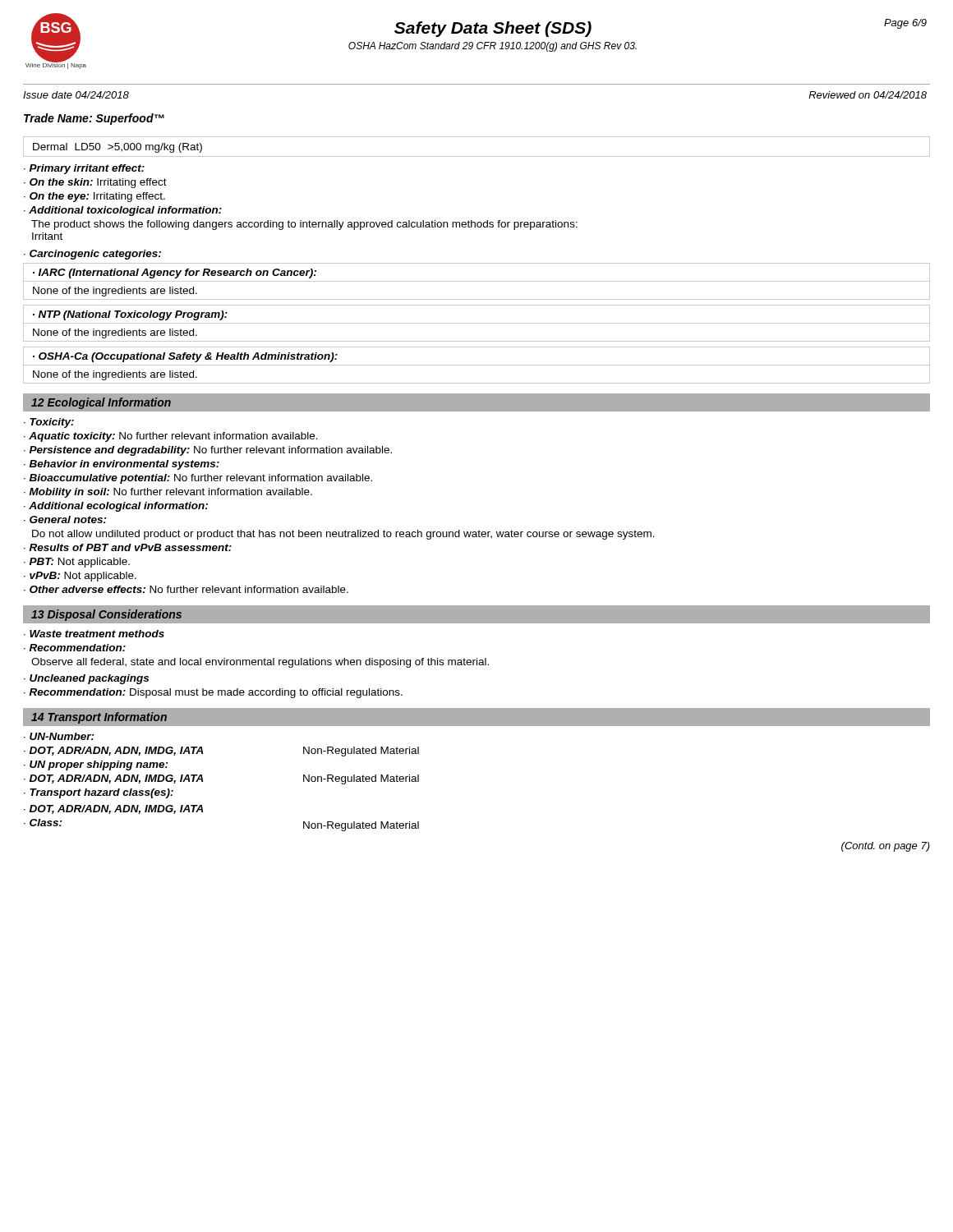Find the region starting "14 Transport Information"
The height and width of the screenshot is (1232, 953).
99,717
